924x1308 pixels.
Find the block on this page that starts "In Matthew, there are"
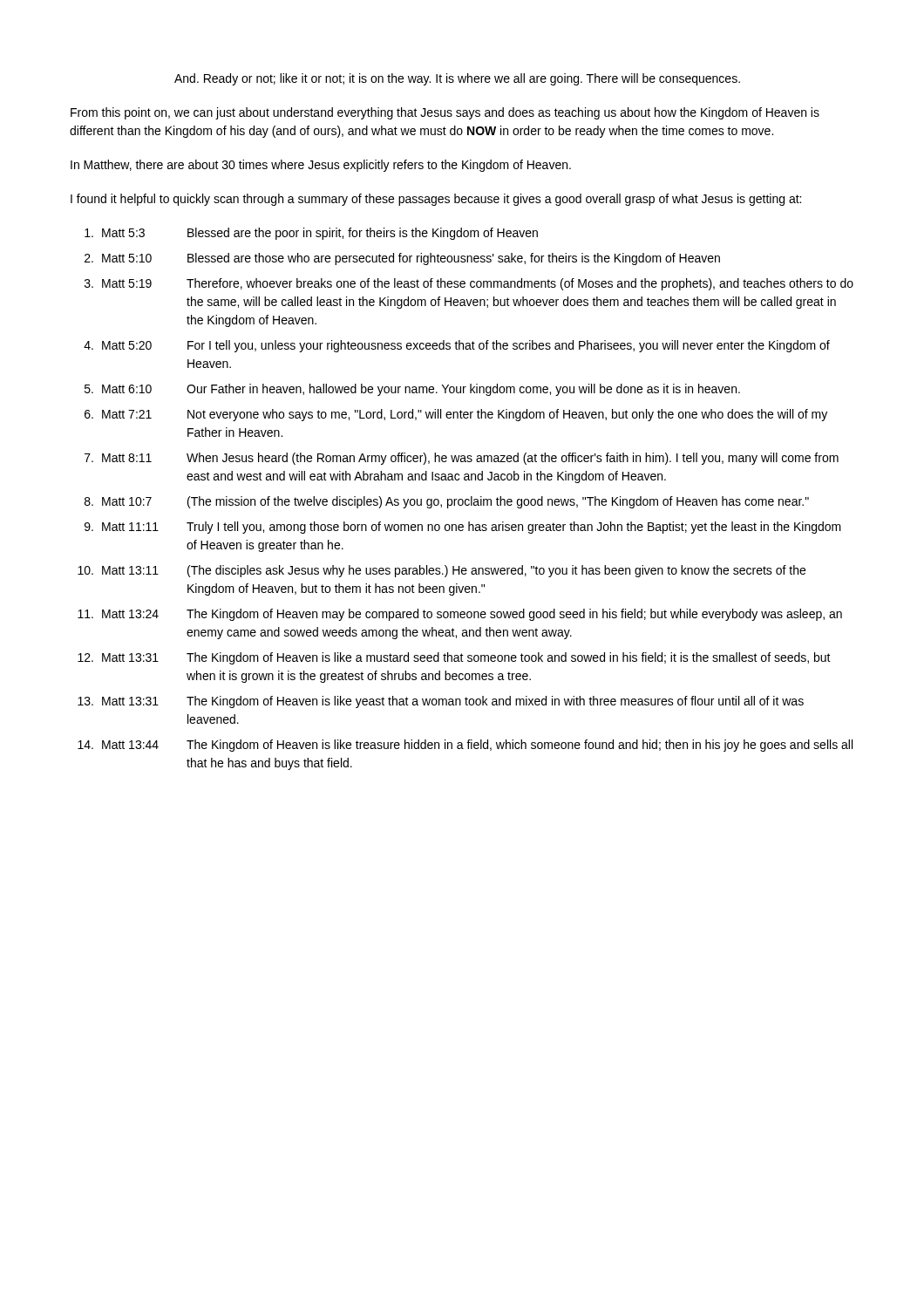coord(321,165)
